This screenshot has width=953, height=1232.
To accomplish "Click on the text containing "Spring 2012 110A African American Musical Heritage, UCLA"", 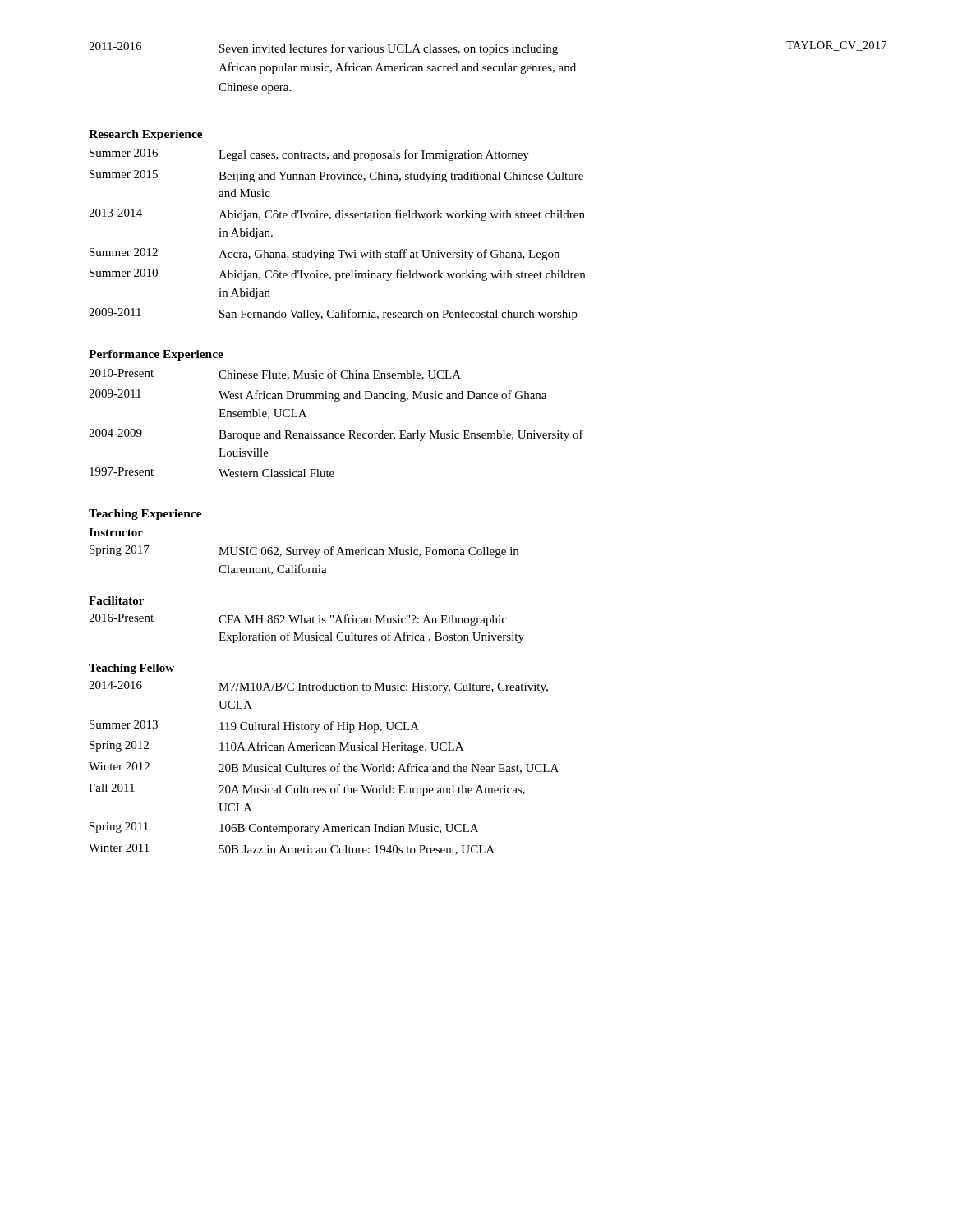I will 276,747.
